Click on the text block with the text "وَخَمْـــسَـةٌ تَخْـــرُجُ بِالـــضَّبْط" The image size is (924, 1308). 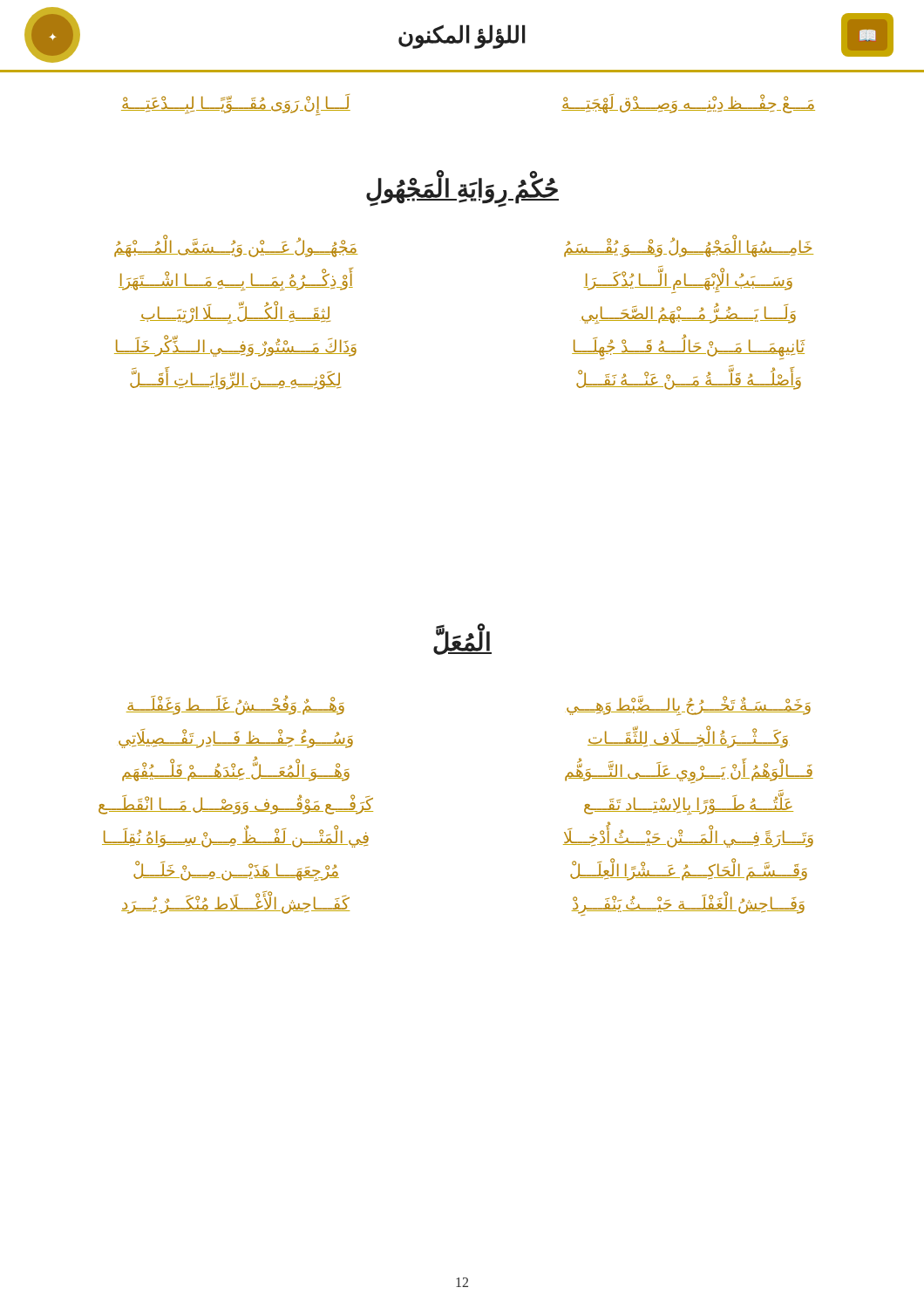746,706
